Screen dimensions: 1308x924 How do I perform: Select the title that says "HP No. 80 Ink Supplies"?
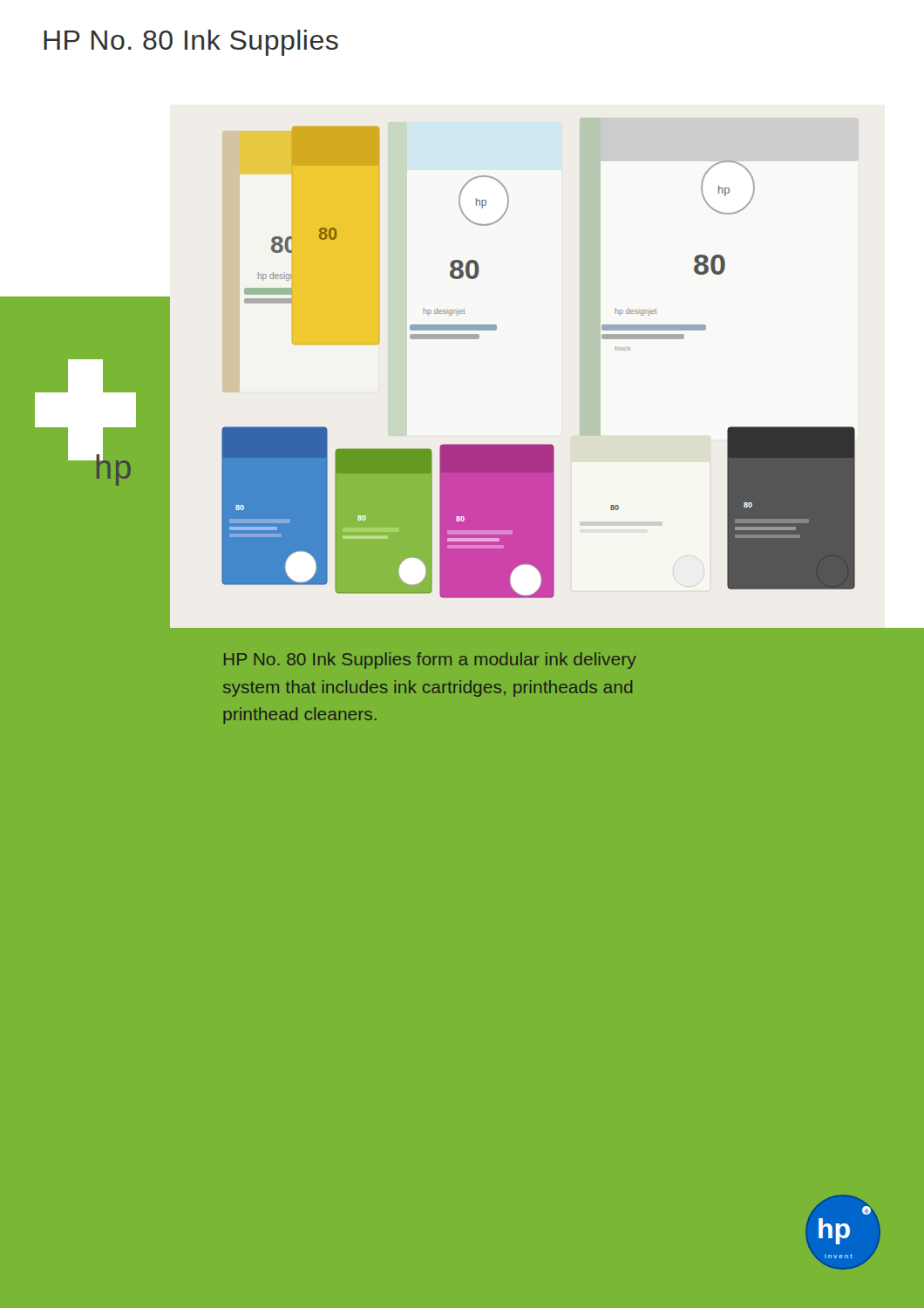pos(191,41)
